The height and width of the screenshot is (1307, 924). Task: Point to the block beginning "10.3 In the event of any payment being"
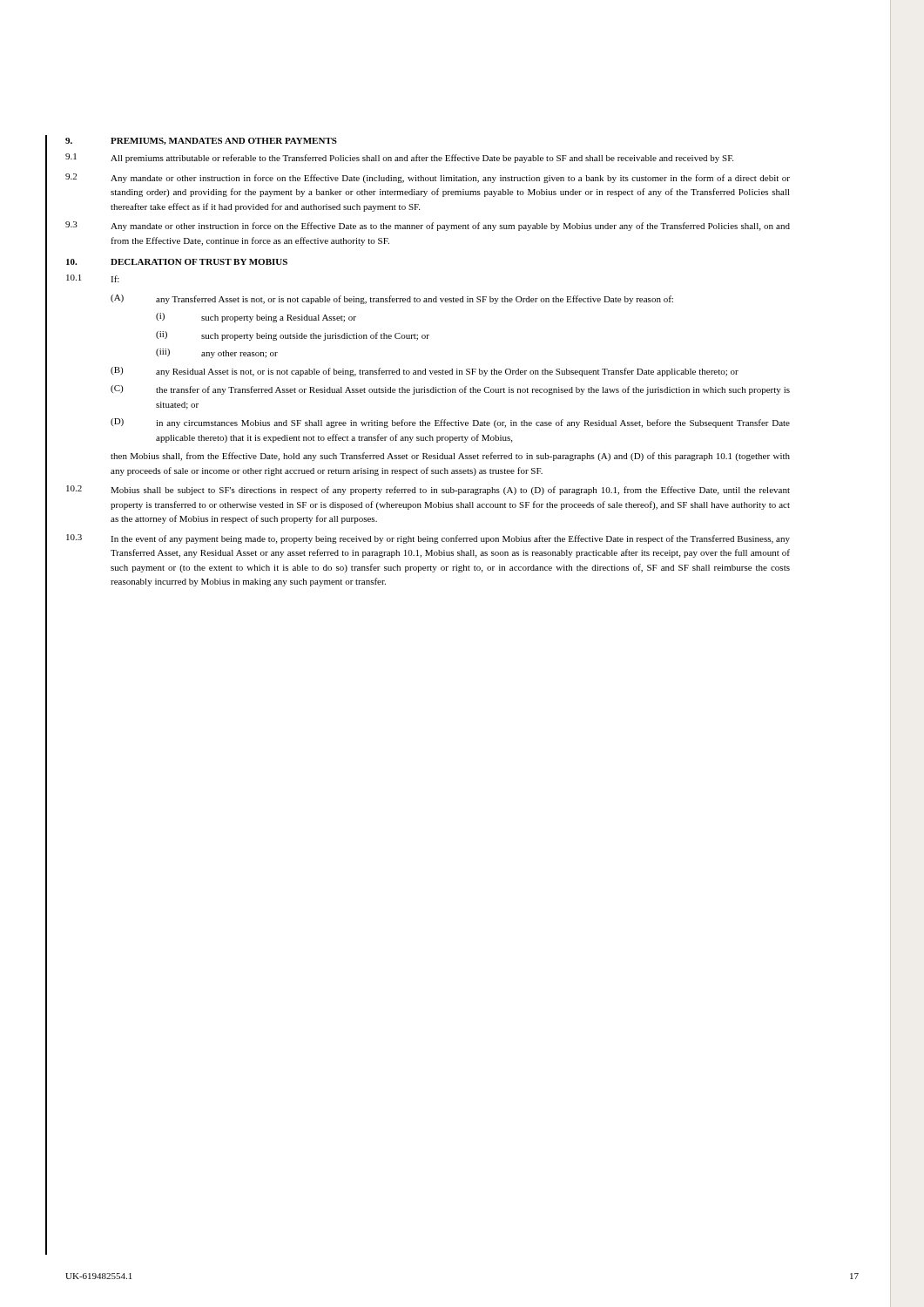click(x=428, y=560)
